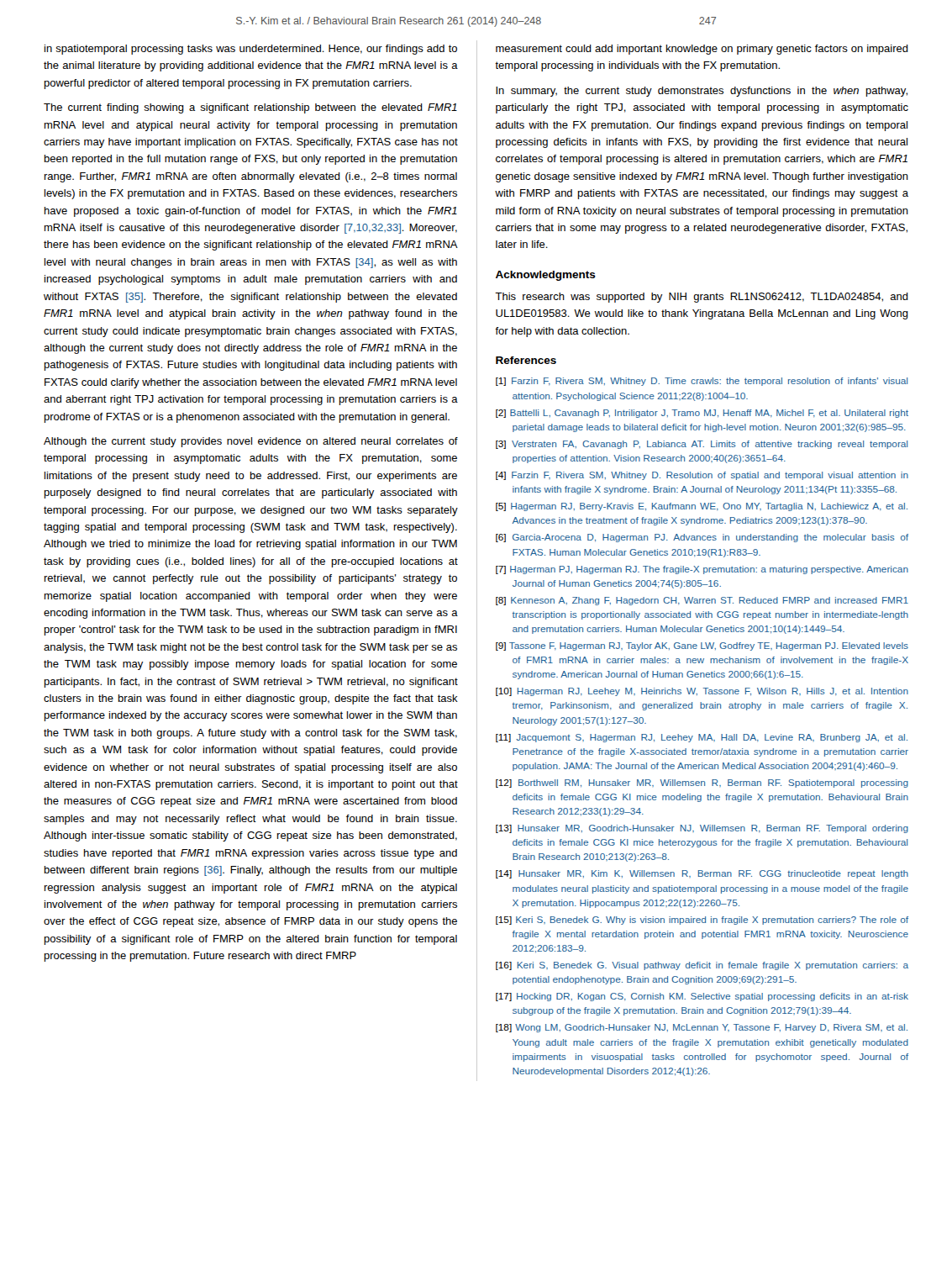
Task: Navigate to the text block starting "[14] Hunsaker MR, Kim K,"
Action: pos(702,888)
